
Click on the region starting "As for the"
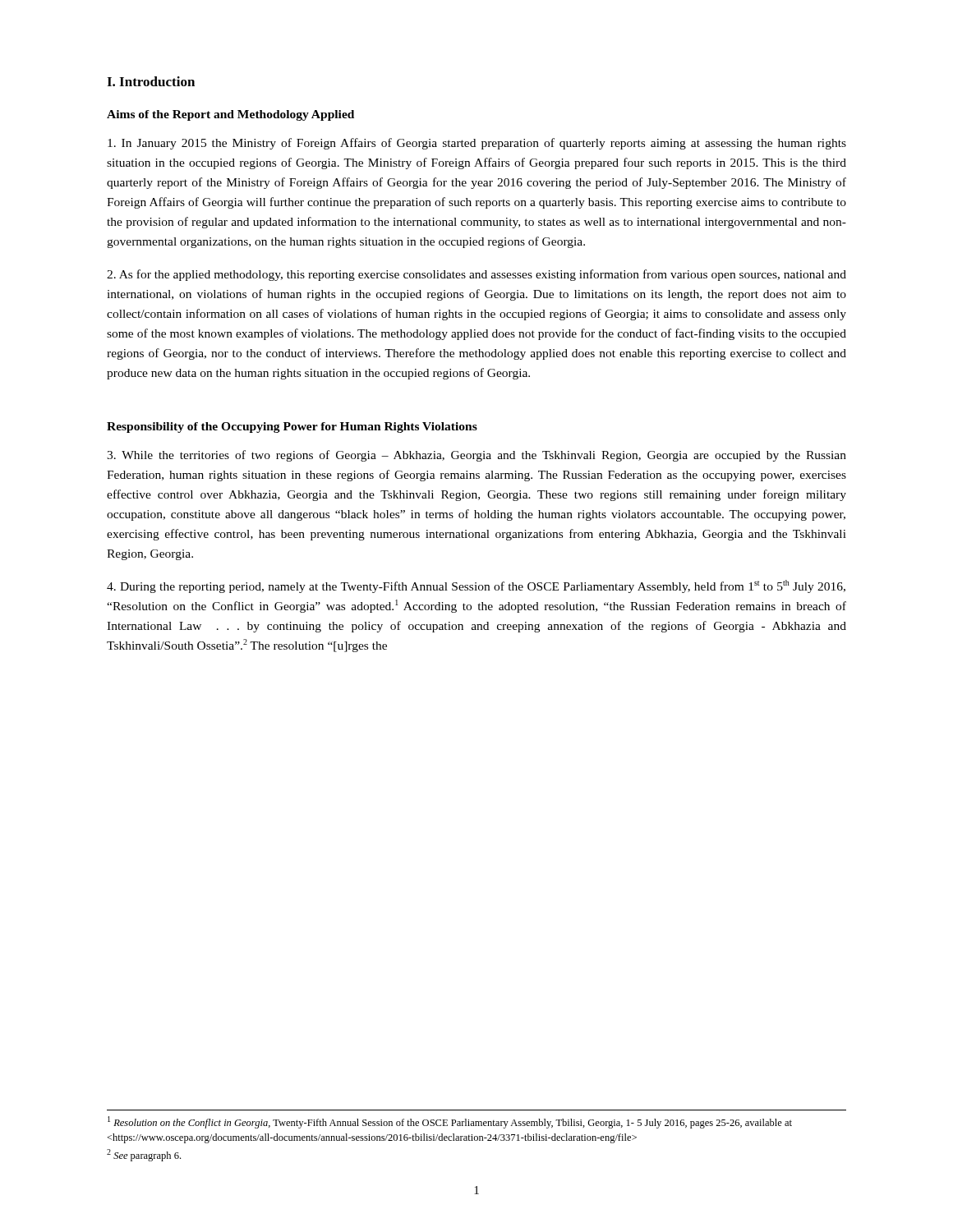coord(476,323)
